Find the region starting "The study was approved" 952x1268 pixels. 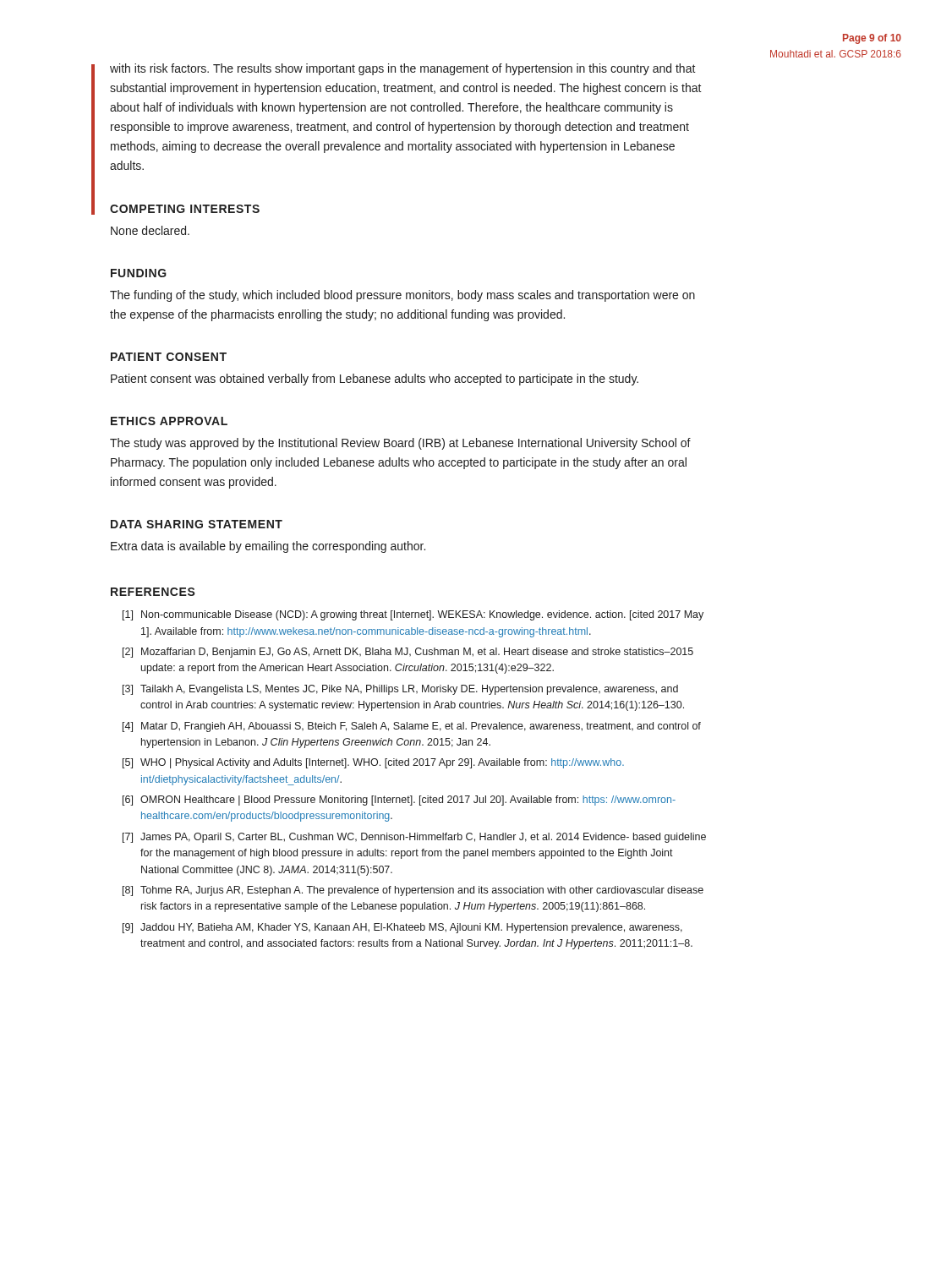400,462
